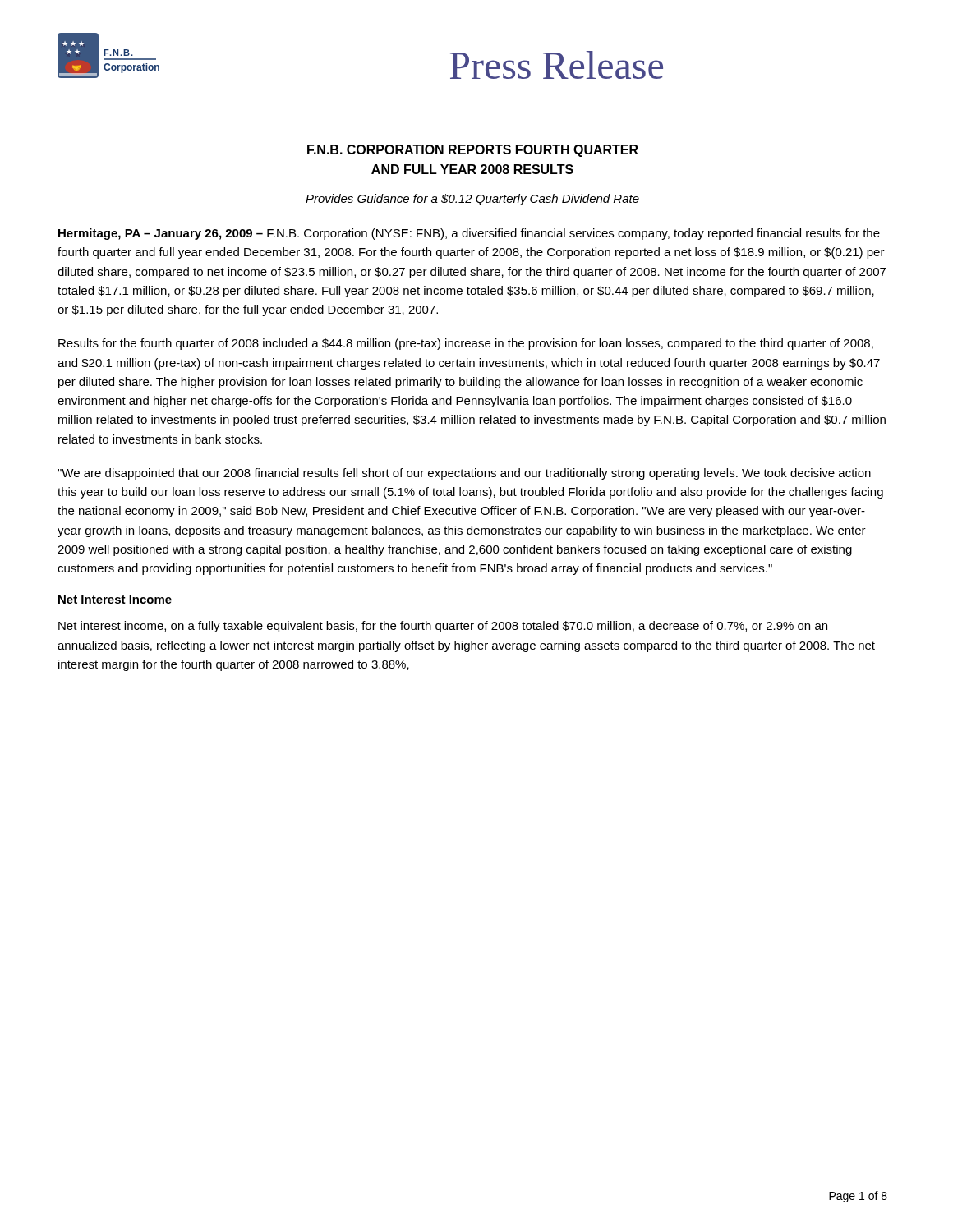953x1232 pixels.
Task: Select the block starting "Net interest income, on a fully"
Action: coord(466,645)
